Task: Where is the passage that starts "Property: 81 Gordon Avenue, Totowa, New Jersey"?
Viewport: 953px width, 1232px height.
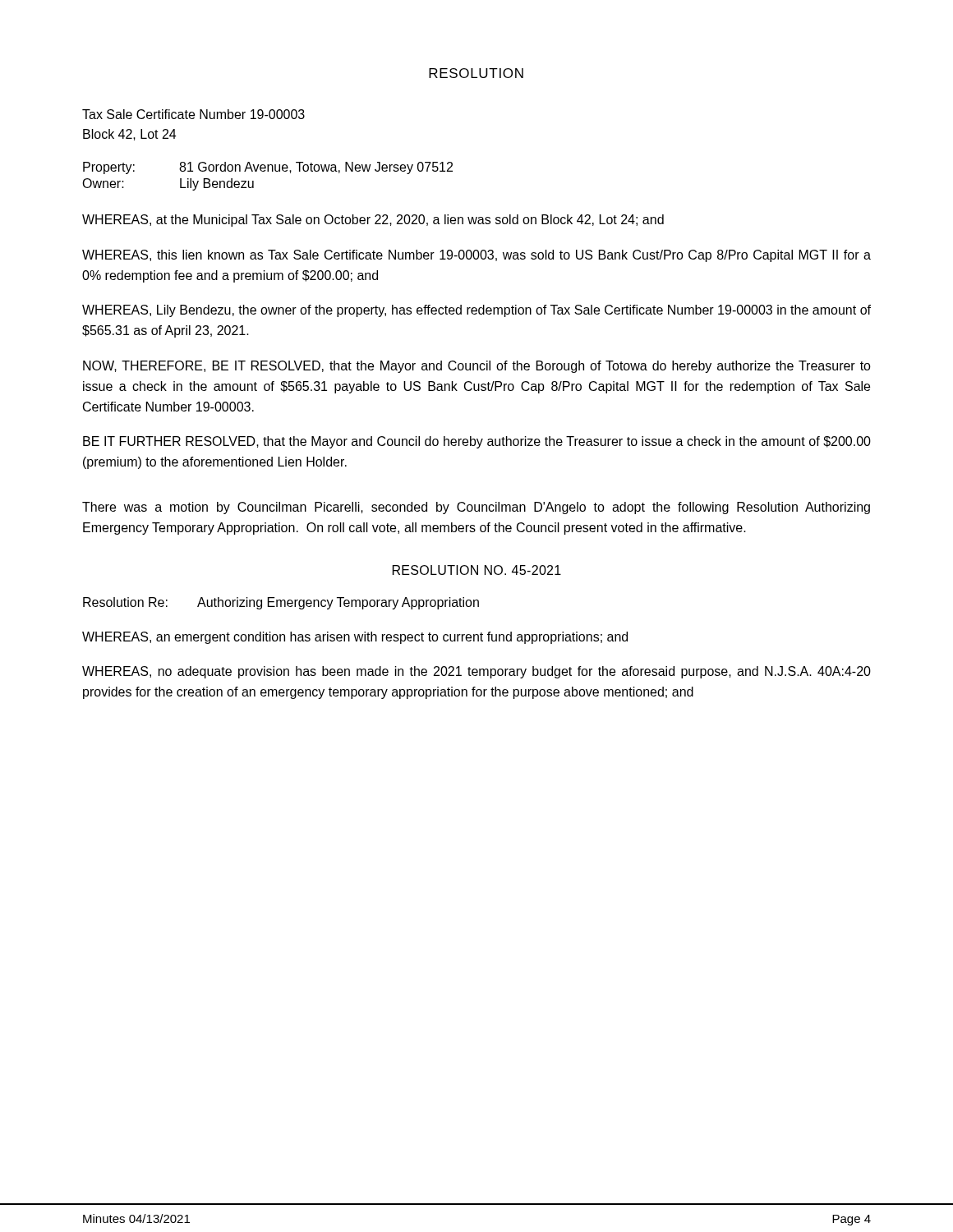Action: pyautogui.click(x=268, y=176)
